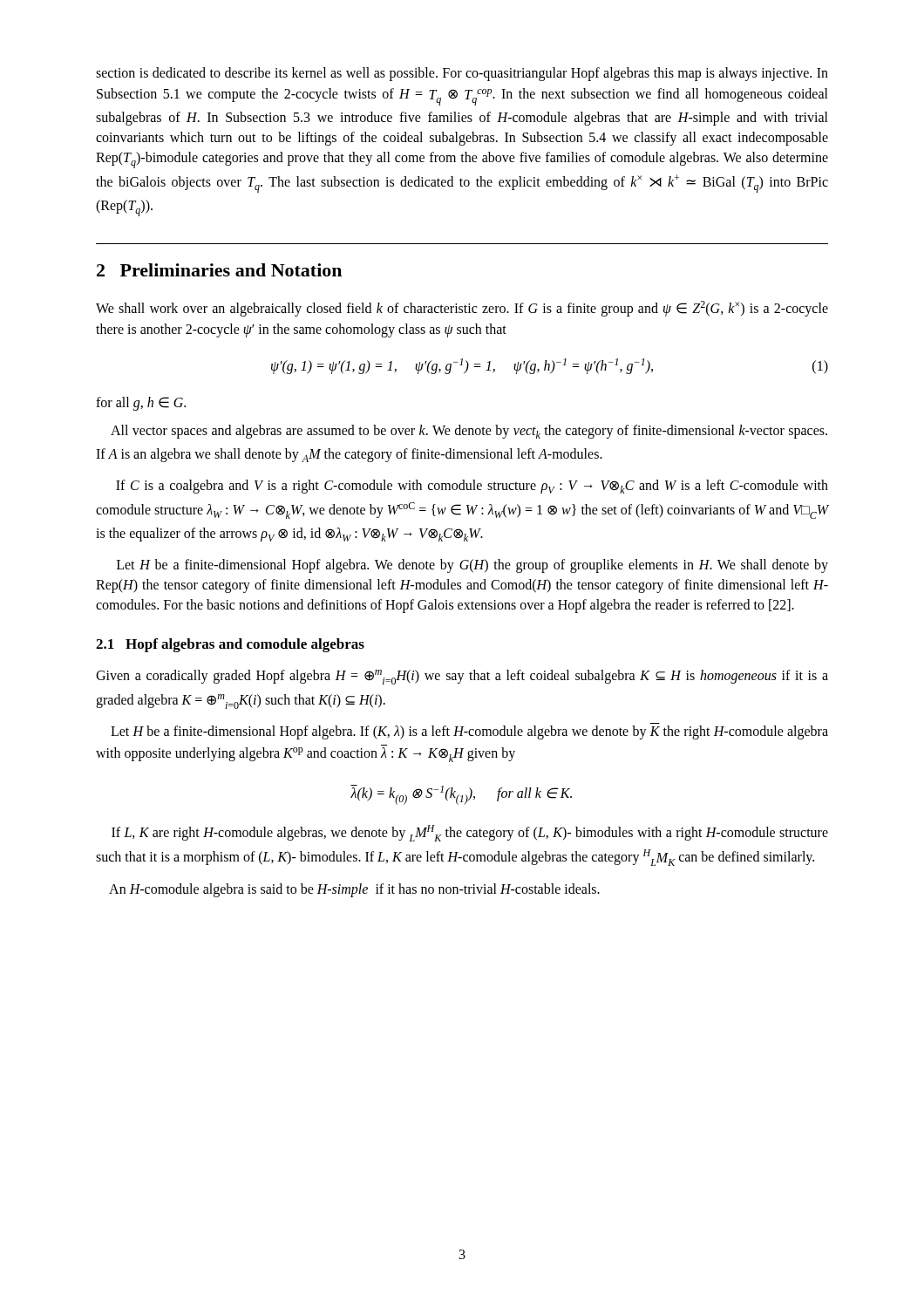Find the region starting "2.1 Hopf algebras"
The image size is (924, 1308).
(230, 645)
